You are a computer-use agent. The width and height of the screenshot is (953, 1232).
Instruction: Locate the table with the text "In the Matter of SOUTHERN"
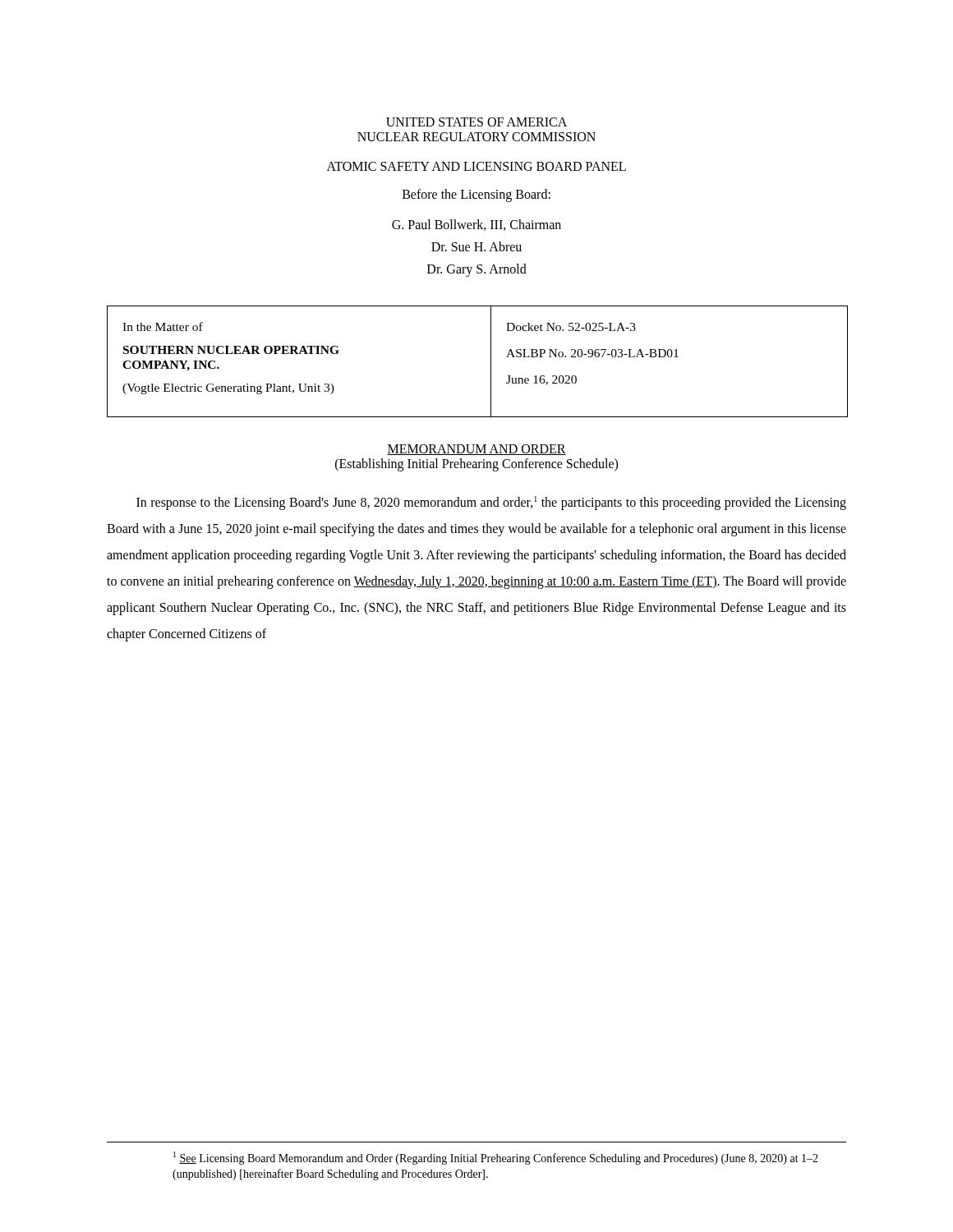click(477, 361)
